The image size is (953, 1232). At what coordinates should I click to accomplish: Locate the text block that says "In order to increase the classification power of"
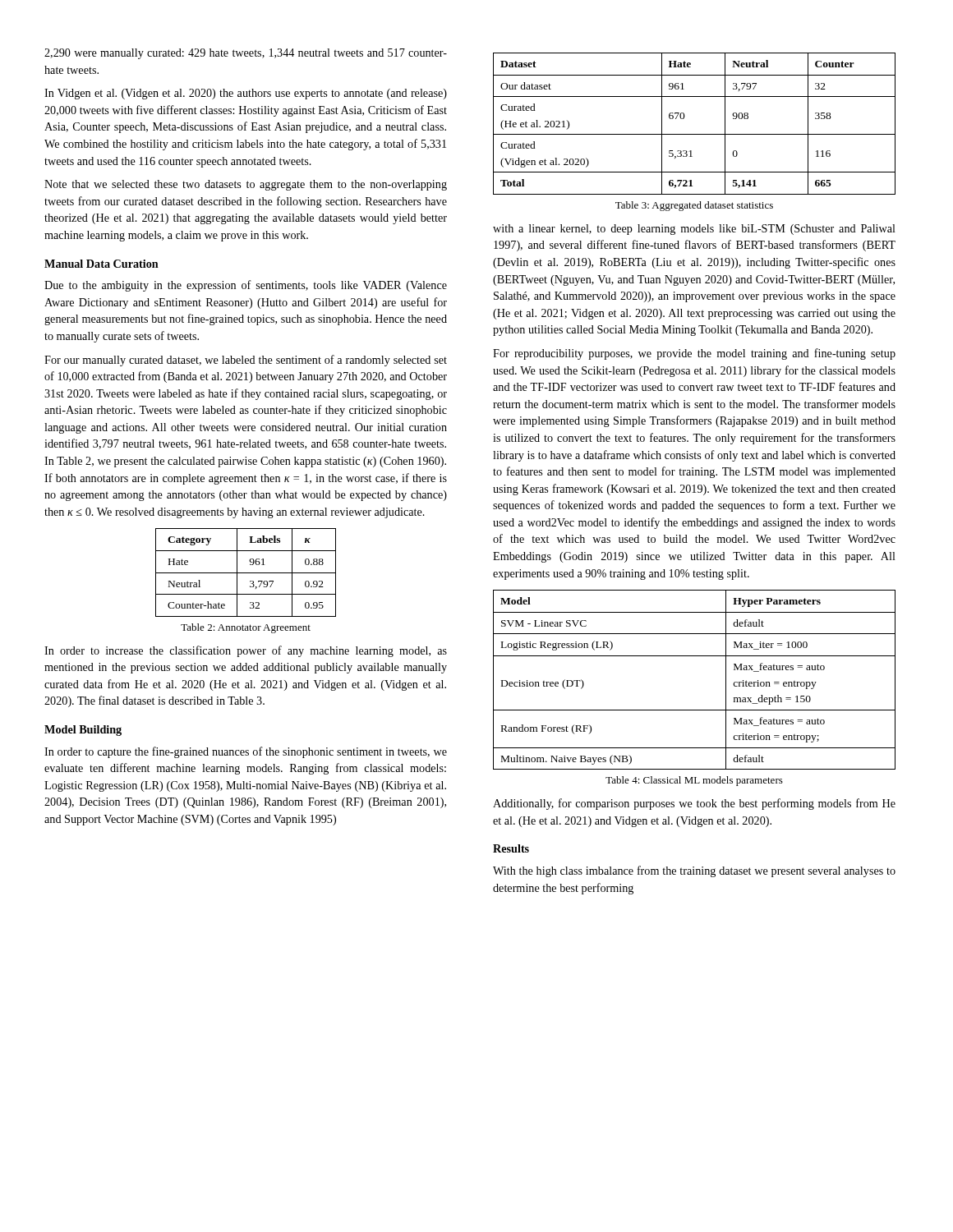[x=246, y=676]
